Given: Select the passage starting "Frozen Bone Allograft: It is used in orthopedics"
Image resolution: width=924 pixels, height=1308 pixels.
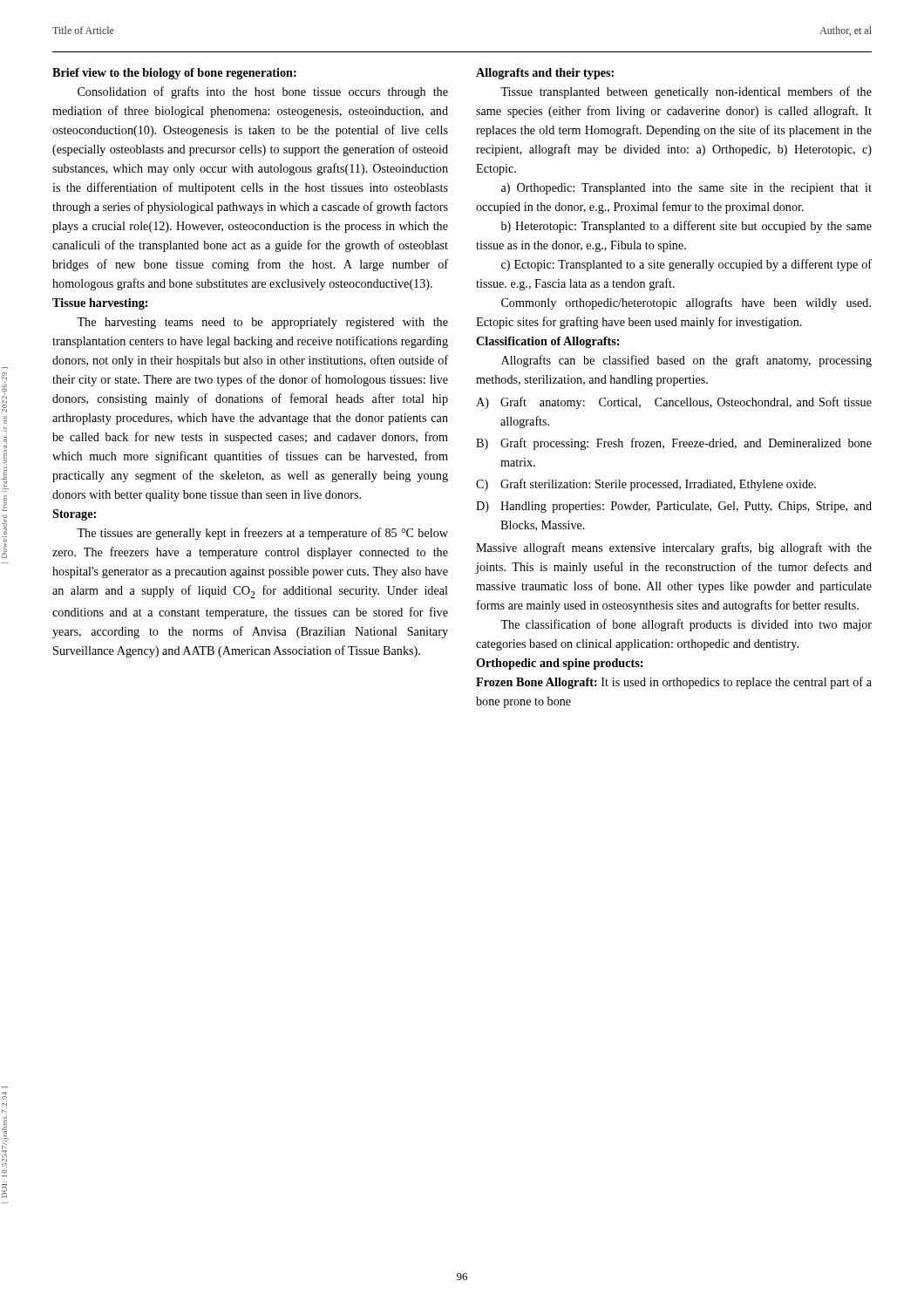Looking at the screenshot, I should click(x=674, y=691).
